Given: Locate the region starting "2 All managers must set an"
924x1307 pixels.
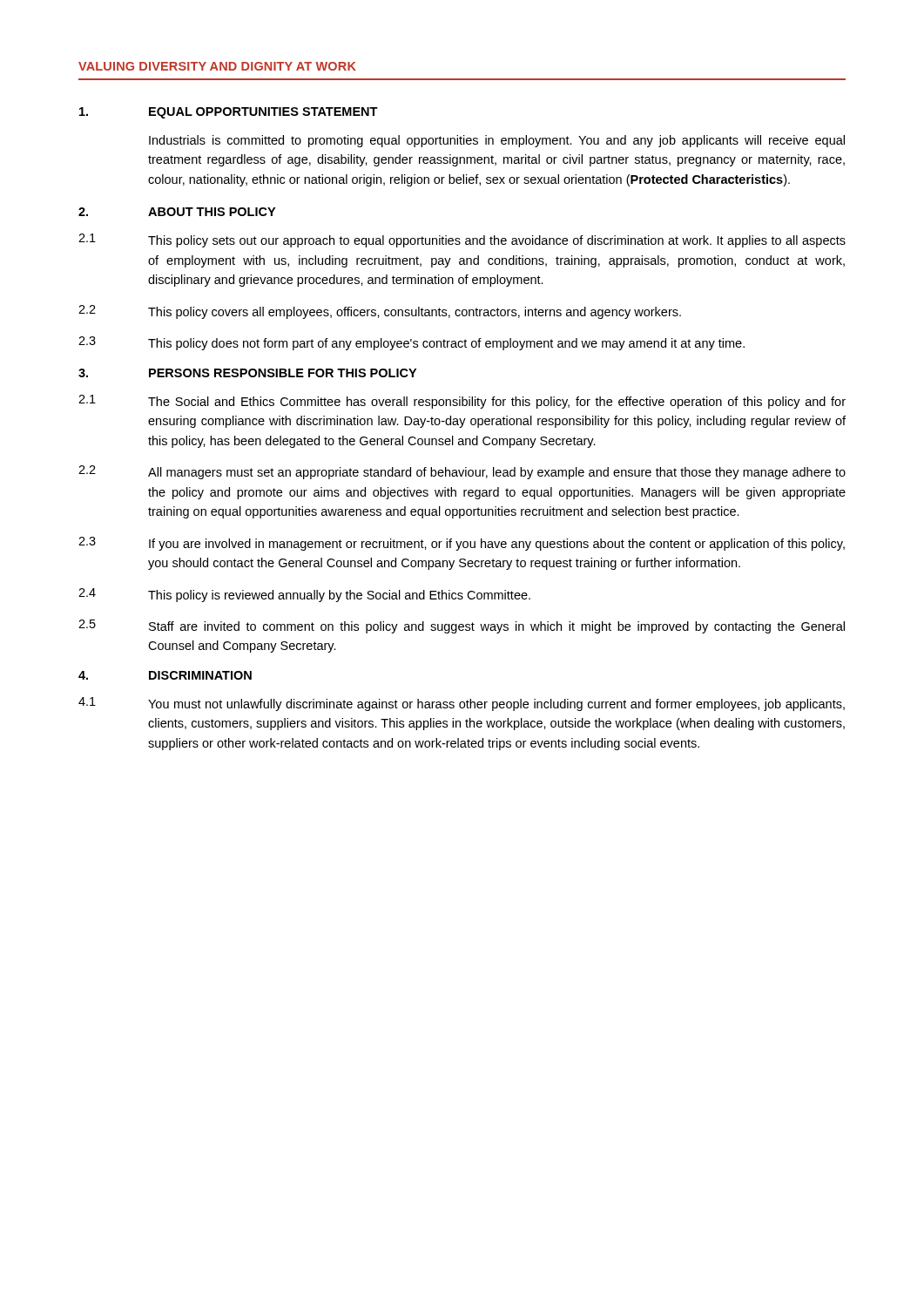Looking at the screenshot, I should (462, 492).
